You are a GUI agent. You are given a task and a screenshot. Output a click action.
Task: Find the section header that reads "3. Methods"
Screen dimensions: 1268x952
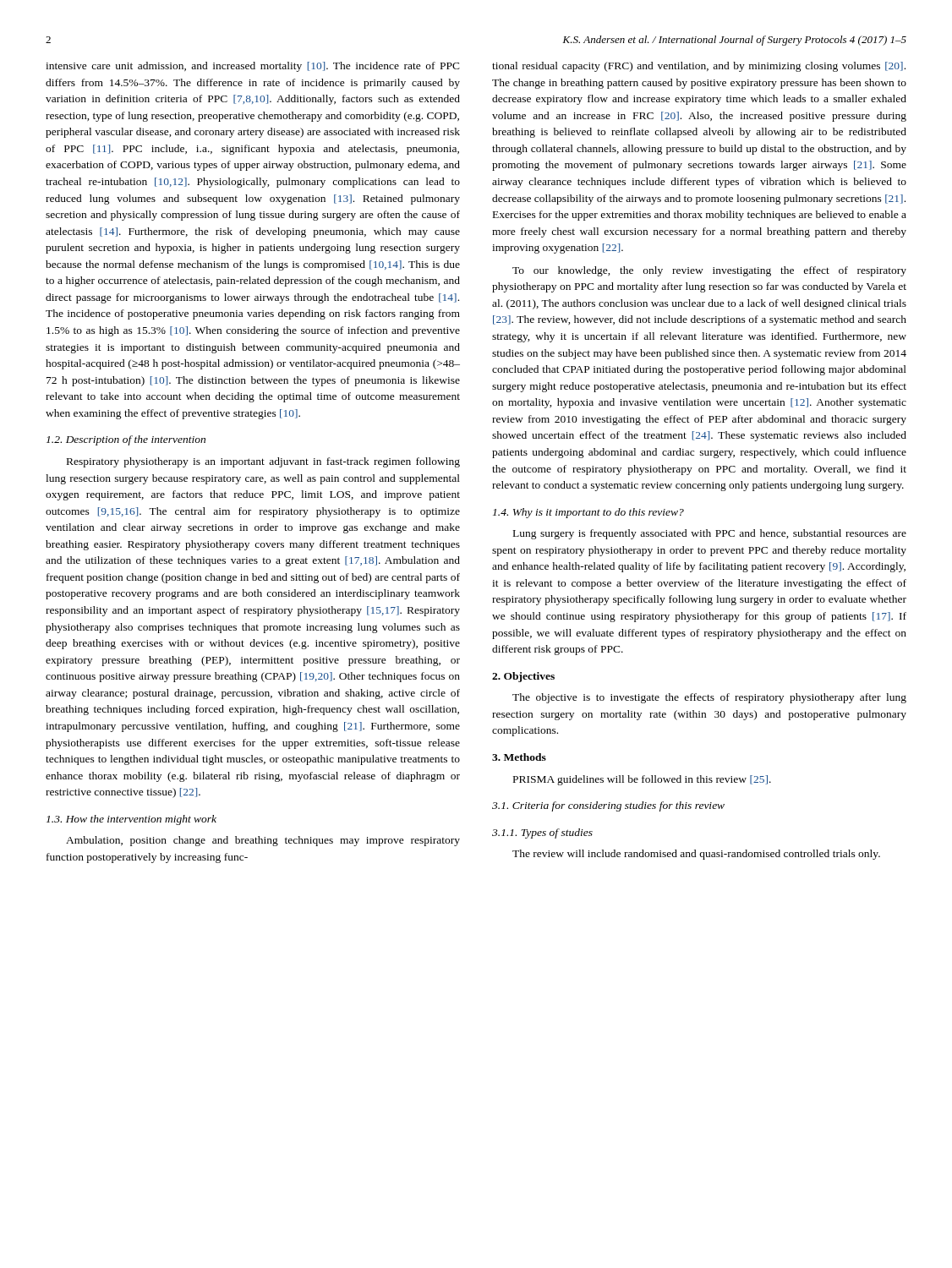(519, 757)
